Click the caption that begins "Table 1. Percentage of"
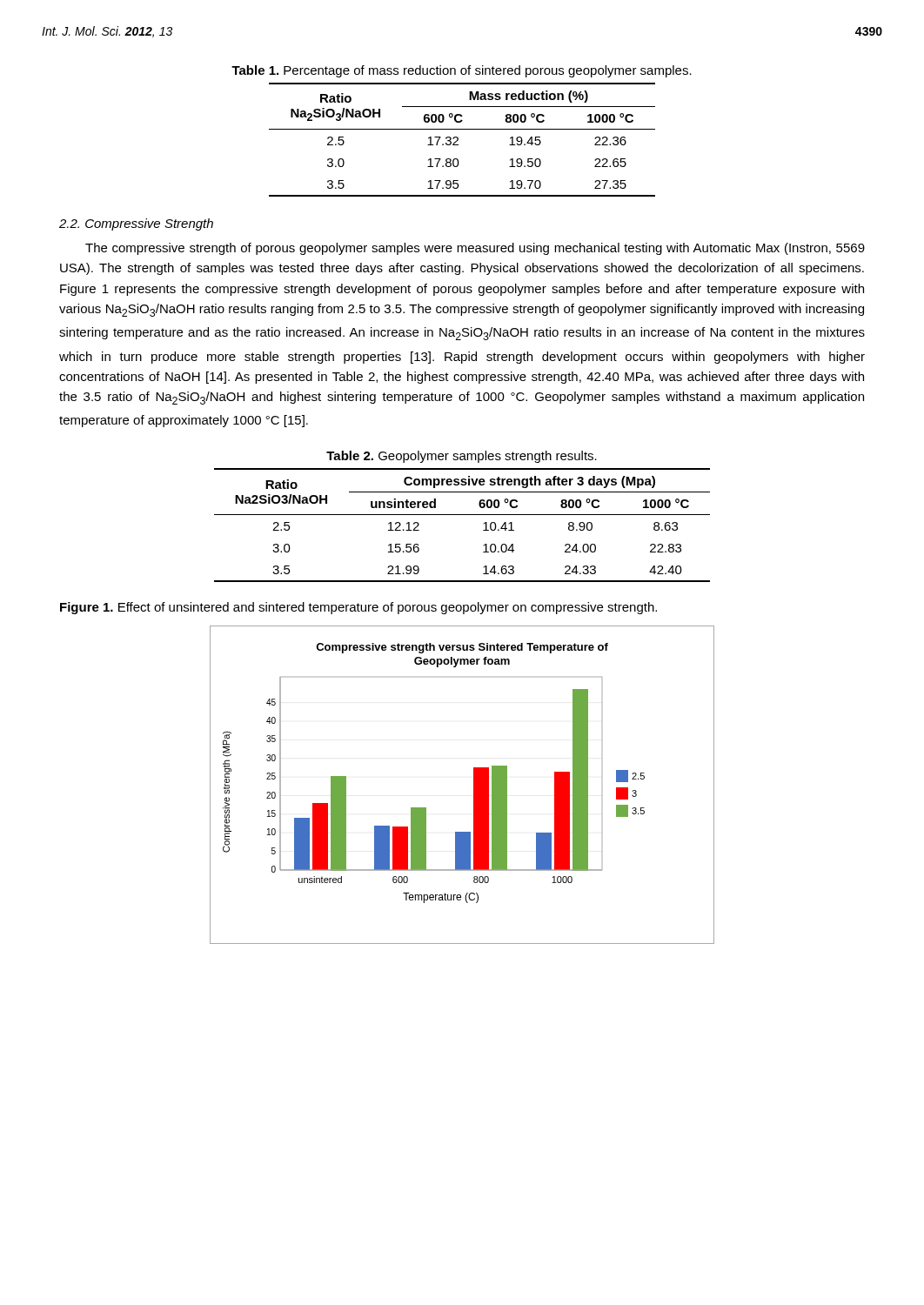The width and height of the screenshot is (924, 1305). point(462,70)
